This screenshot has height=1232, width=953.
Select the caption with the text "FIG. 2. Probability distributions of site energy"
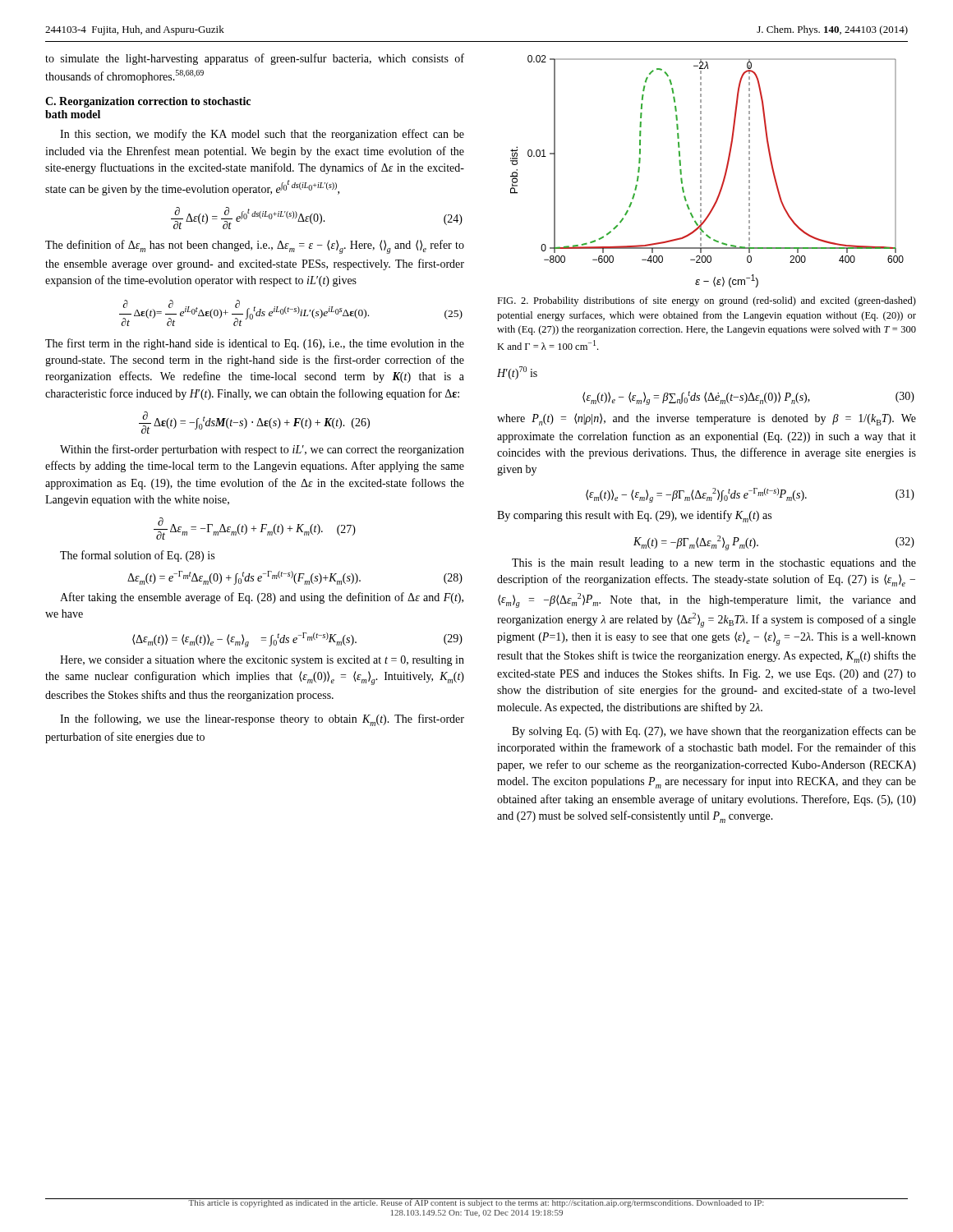click(707, 323)
